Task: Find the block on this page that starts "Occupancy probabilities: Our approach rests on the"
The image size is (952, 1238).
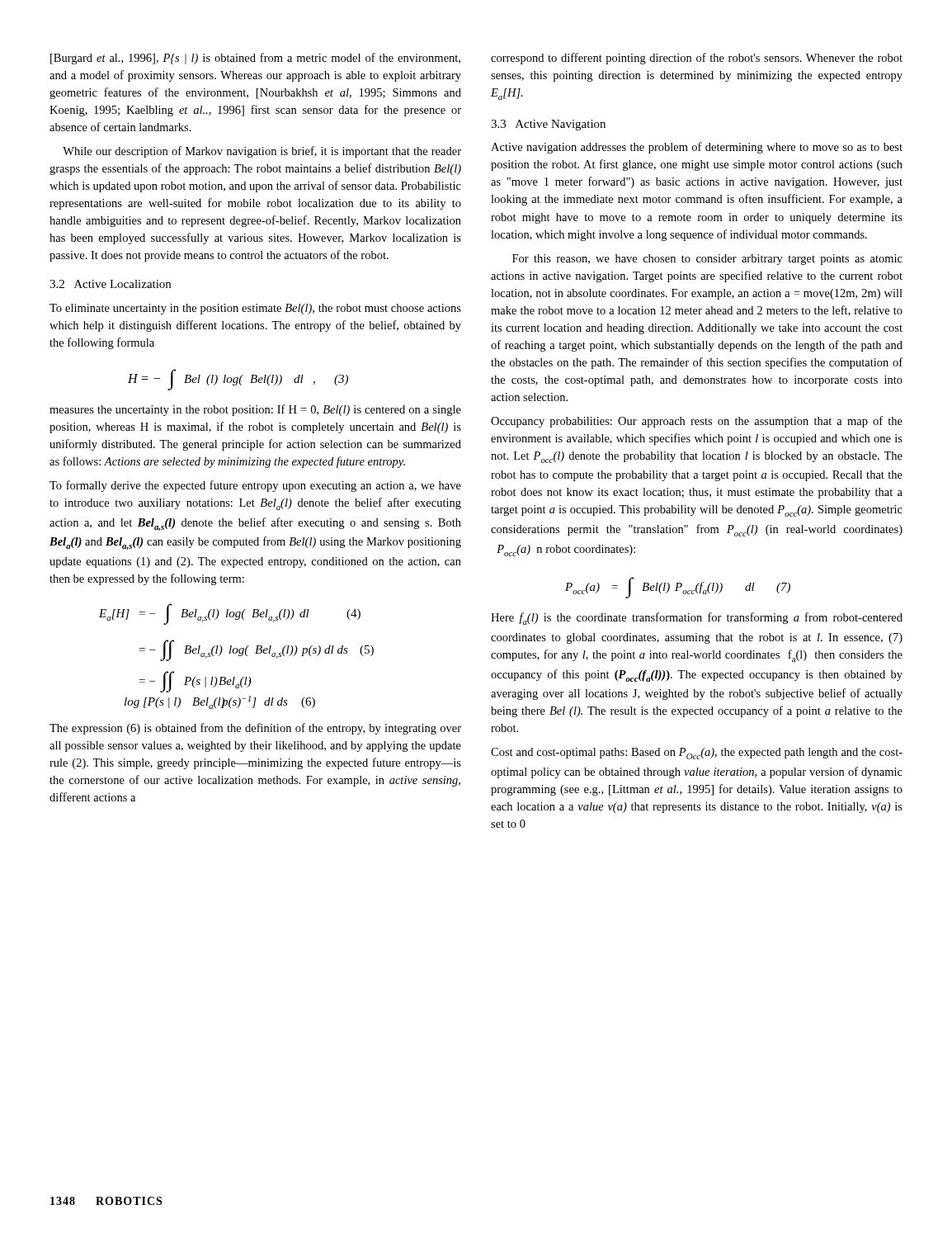Action: click(697, 486)
